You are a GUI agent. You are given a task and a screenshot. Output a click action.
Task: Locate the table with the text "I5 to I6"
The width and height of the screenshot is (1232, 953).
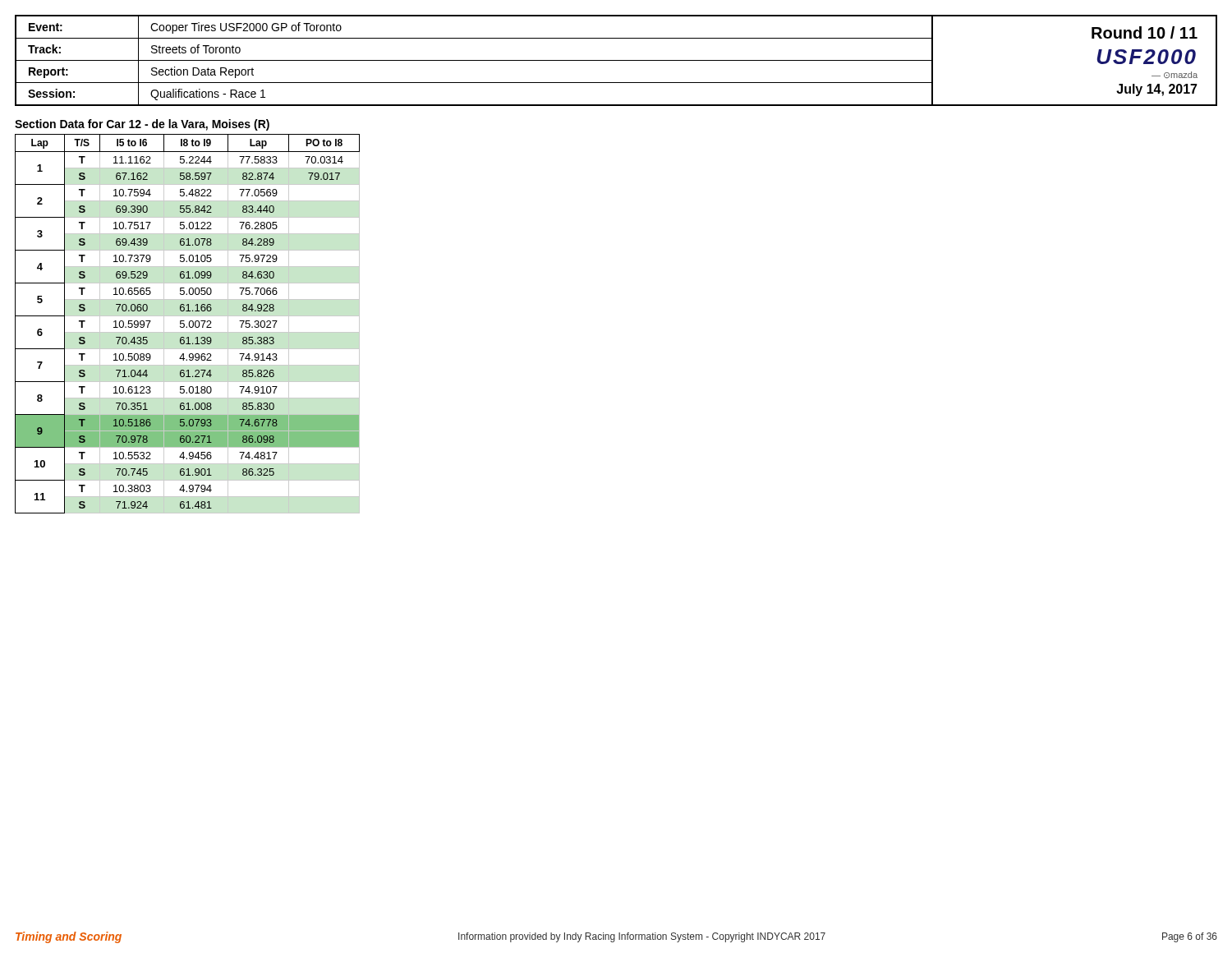(x=616, y=324)
